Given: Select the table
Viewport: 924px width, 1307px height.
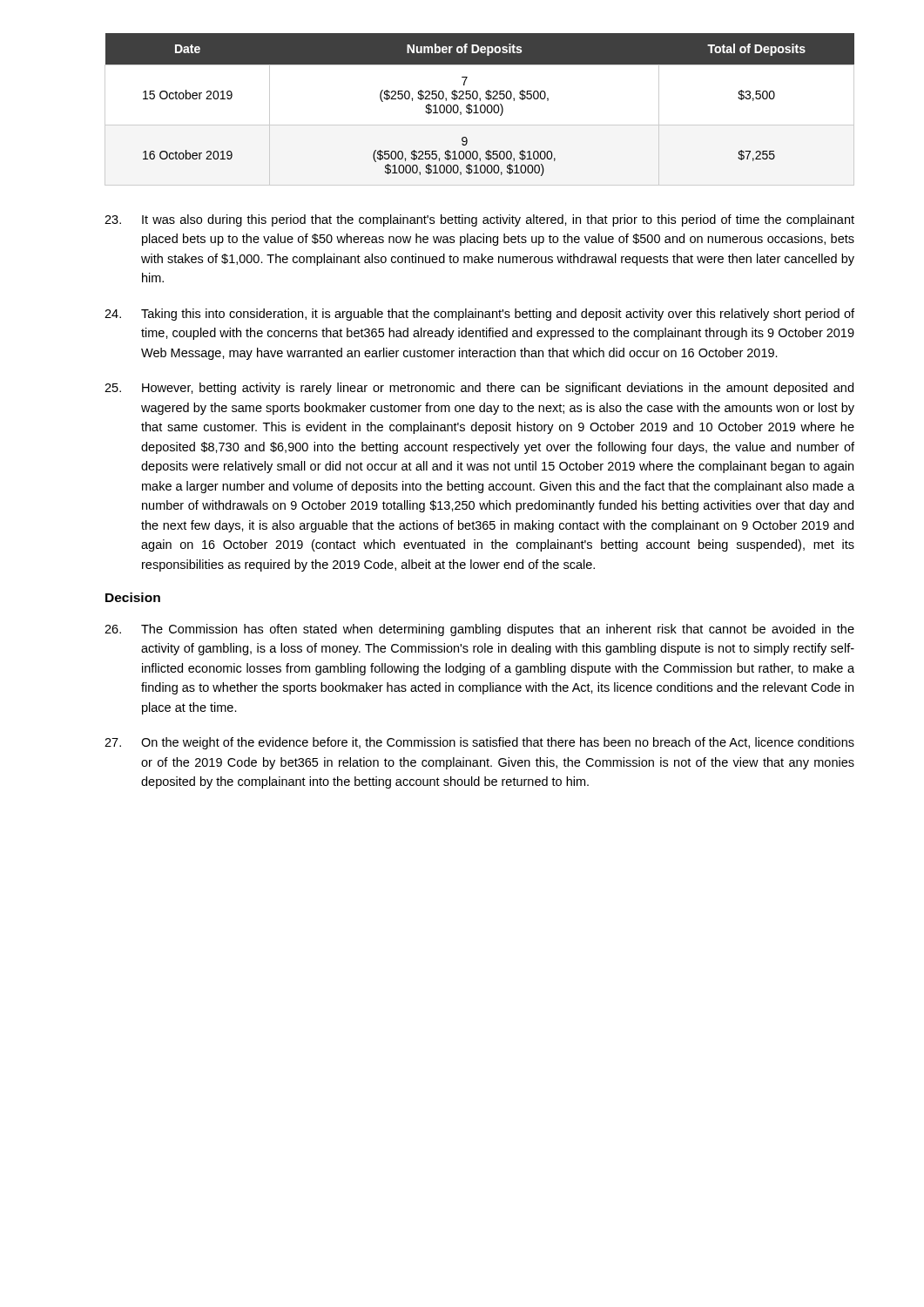Looking at the screenshot, I should tap(479, 109).
